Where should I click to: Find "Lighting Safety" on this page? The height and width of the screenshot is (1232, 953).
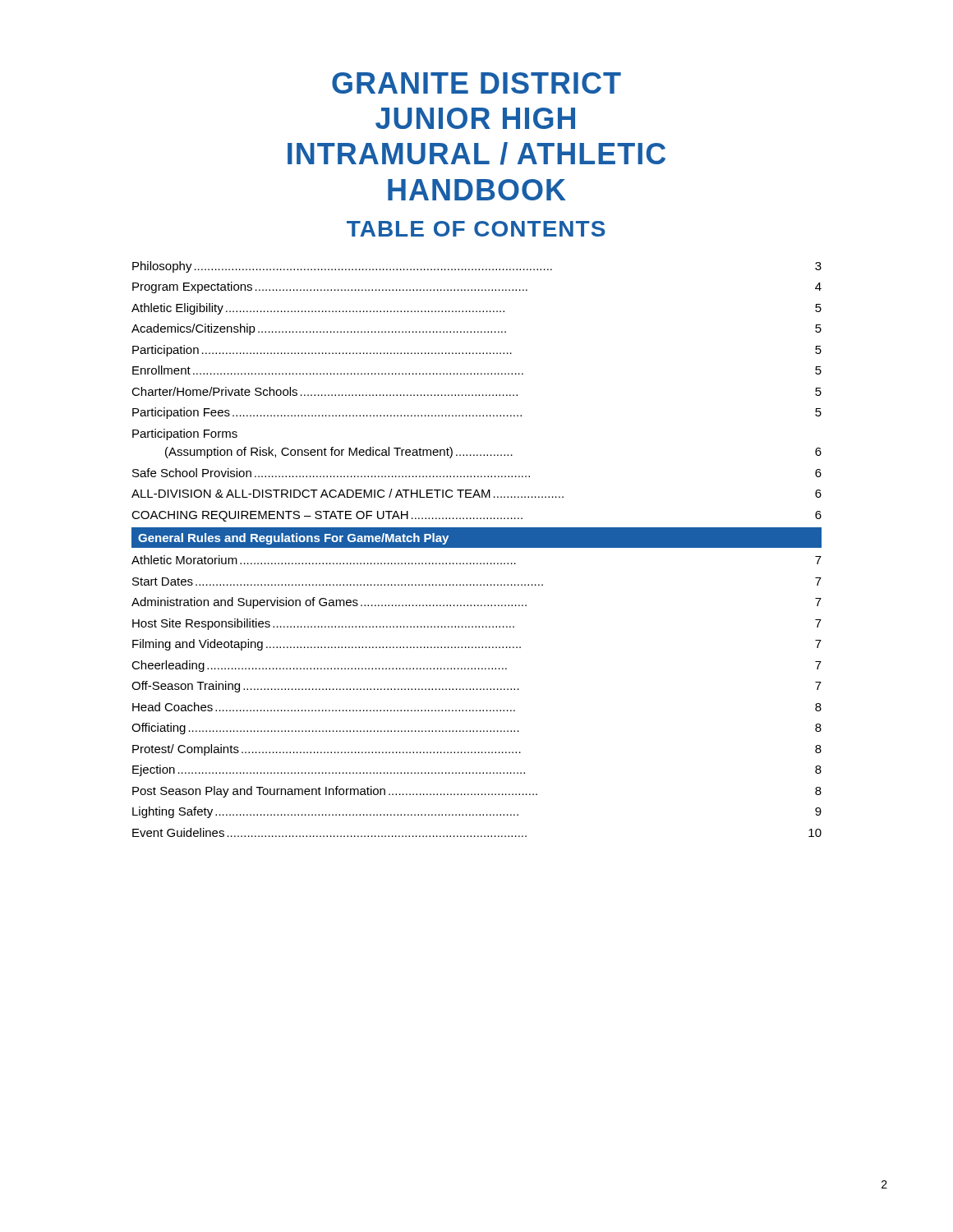[476, 812]
